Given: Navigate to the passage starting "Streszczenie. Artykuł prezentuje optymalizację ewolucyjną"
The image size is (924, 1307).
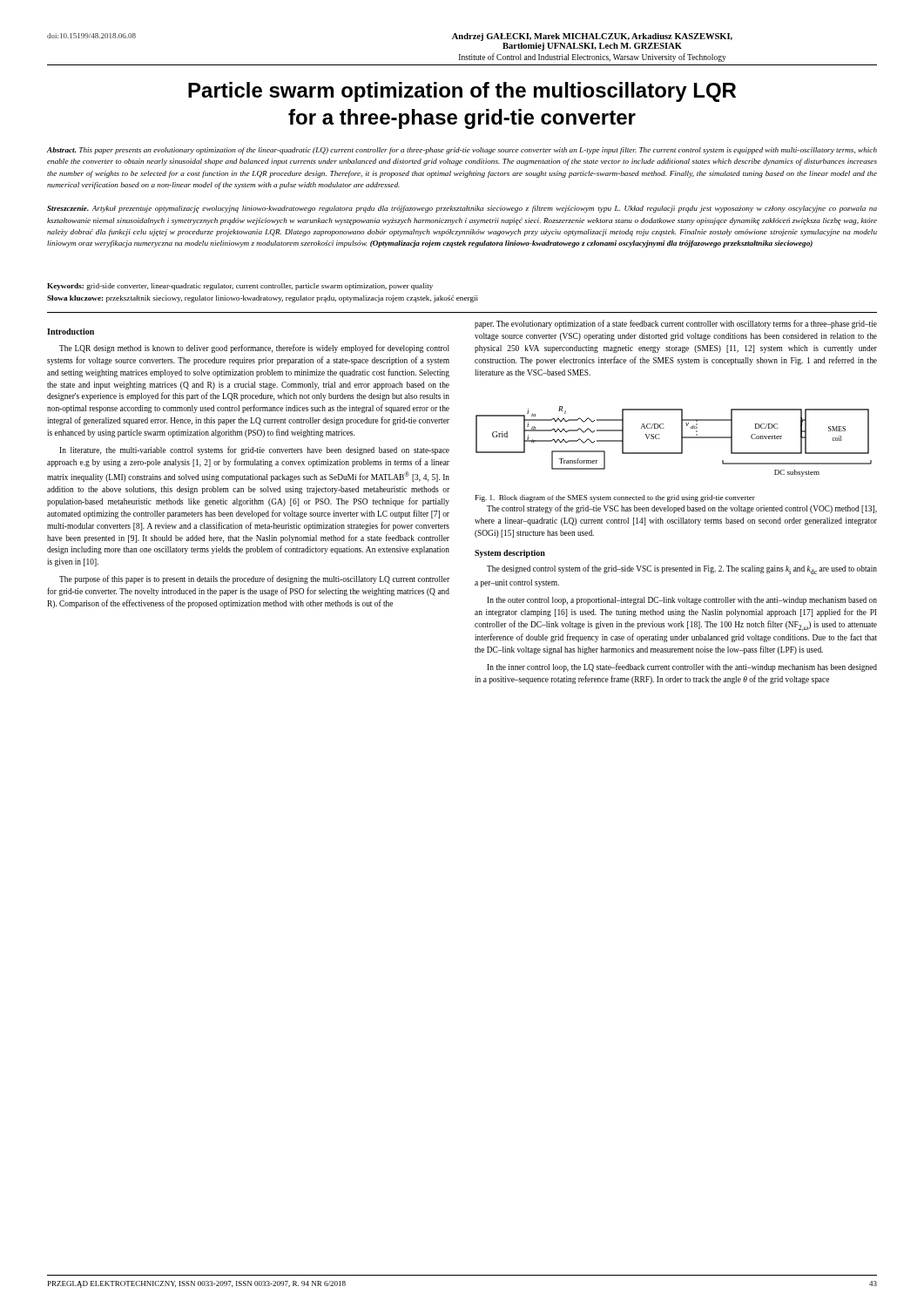Looking at the screenshot, I should tap(462, 226).
